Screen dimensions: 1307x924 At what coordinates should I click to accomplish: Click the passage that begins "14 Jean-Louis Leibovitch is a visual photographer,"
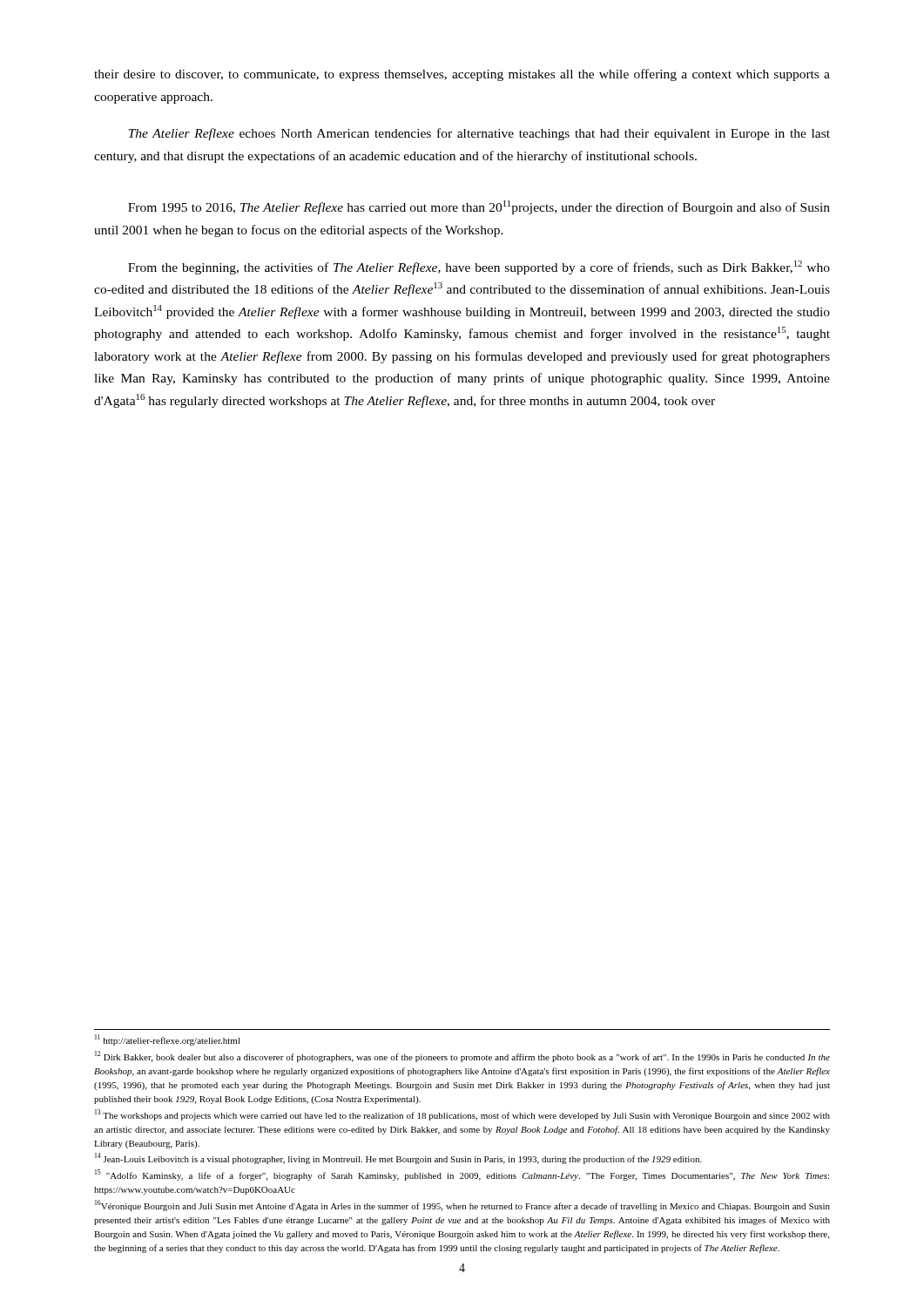click(x=398, y=1159)
